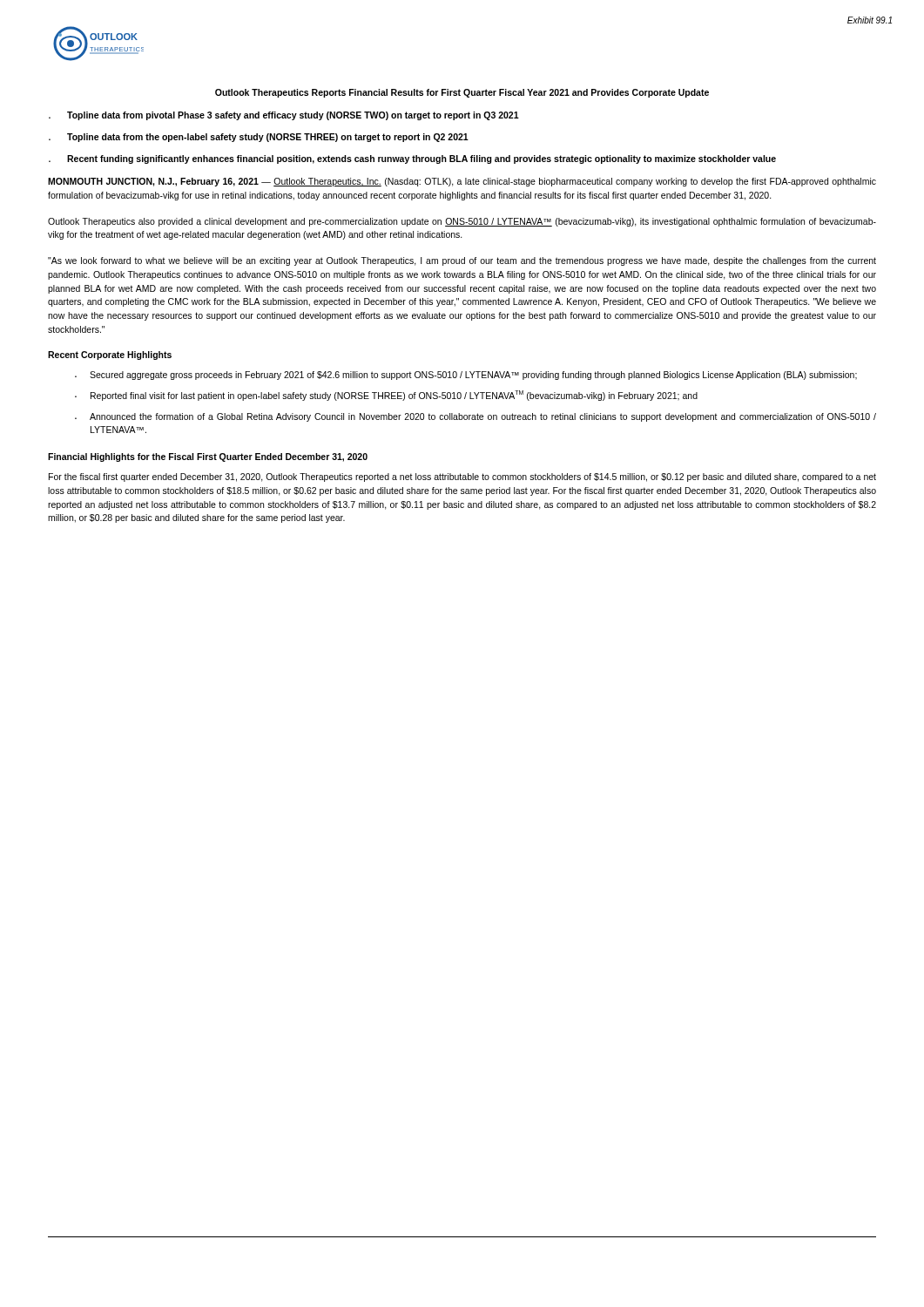
Task: Select the title containing "Outlook Therapeutics Reports Financial Results for First Quarter"
Action: (462, 92)
